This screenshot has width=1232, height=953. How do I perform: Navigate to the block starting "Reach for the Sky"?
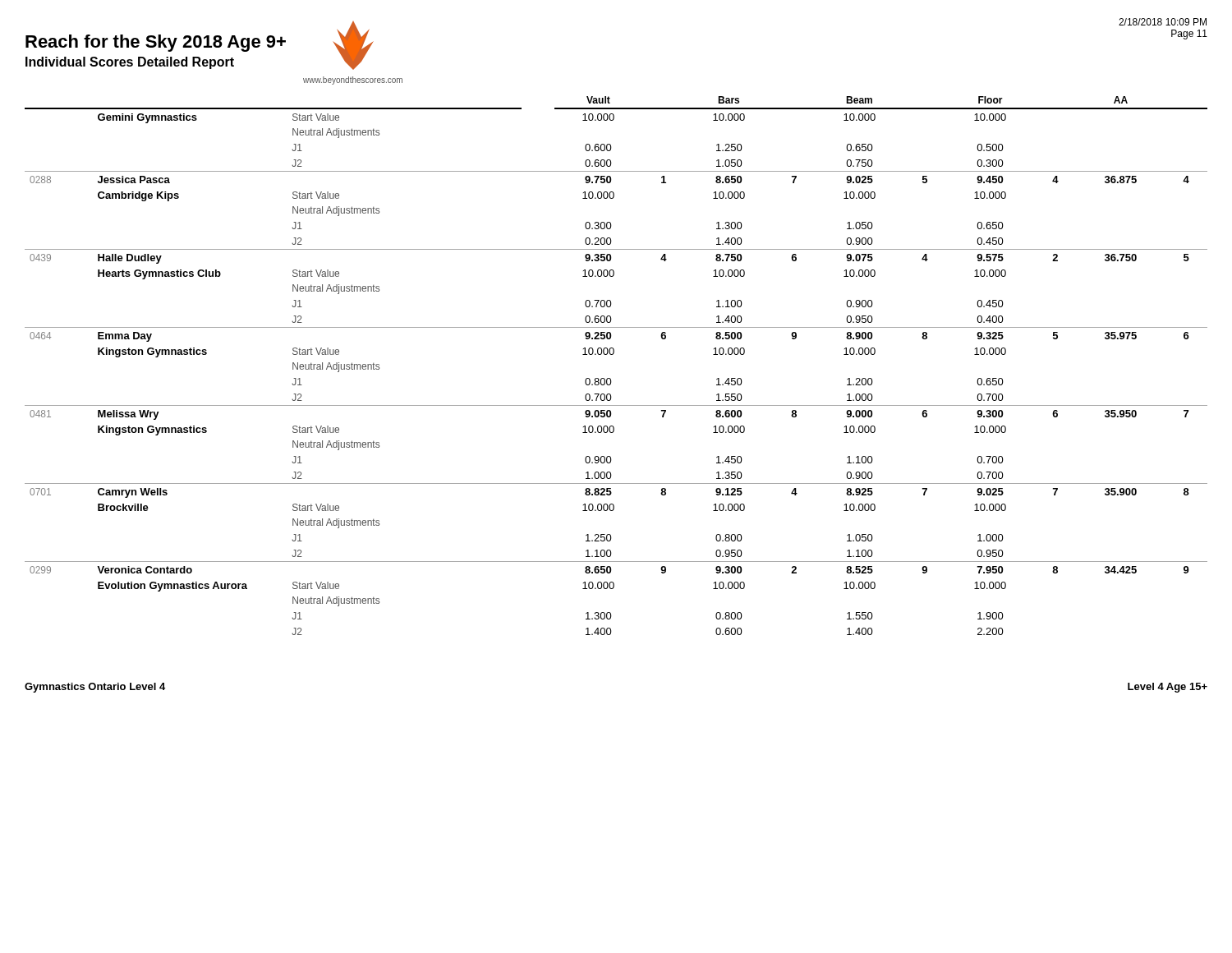[156, 42]
